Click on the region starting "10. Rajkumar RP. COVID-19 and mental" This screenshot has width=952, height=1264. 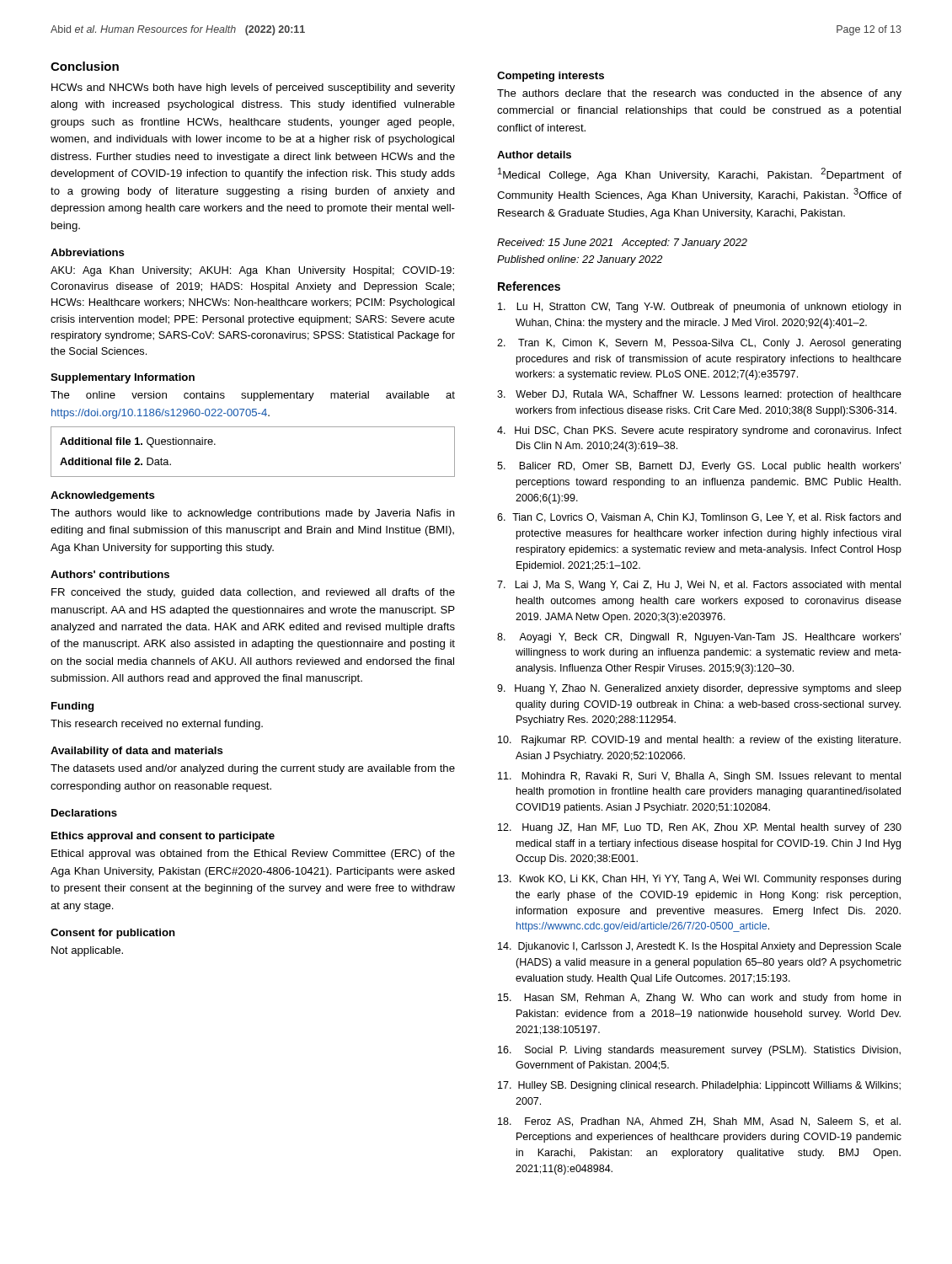pos(699,748)
